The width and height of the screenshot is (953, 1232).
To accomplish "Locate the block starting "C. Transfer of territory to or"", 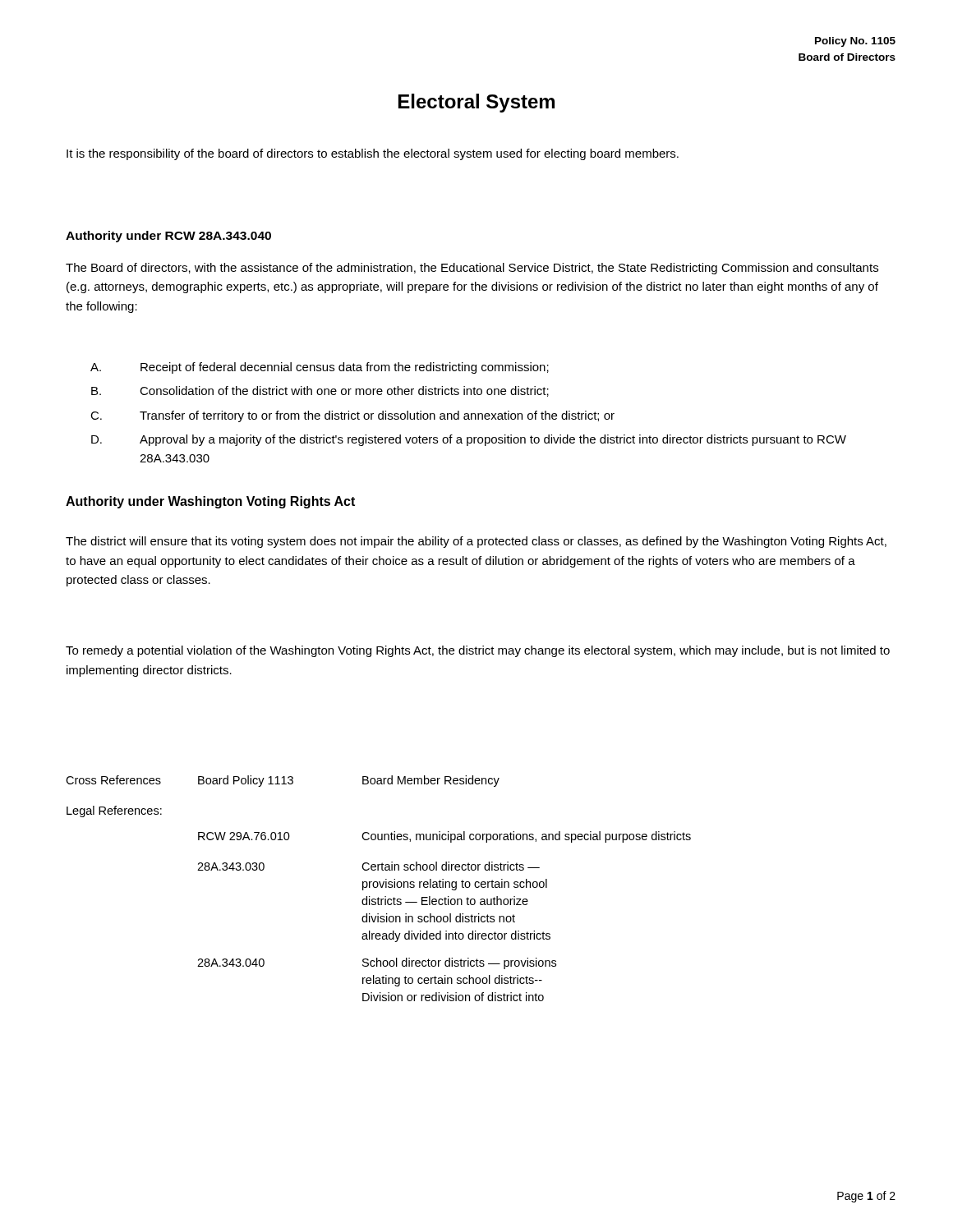I will point(481,415).
